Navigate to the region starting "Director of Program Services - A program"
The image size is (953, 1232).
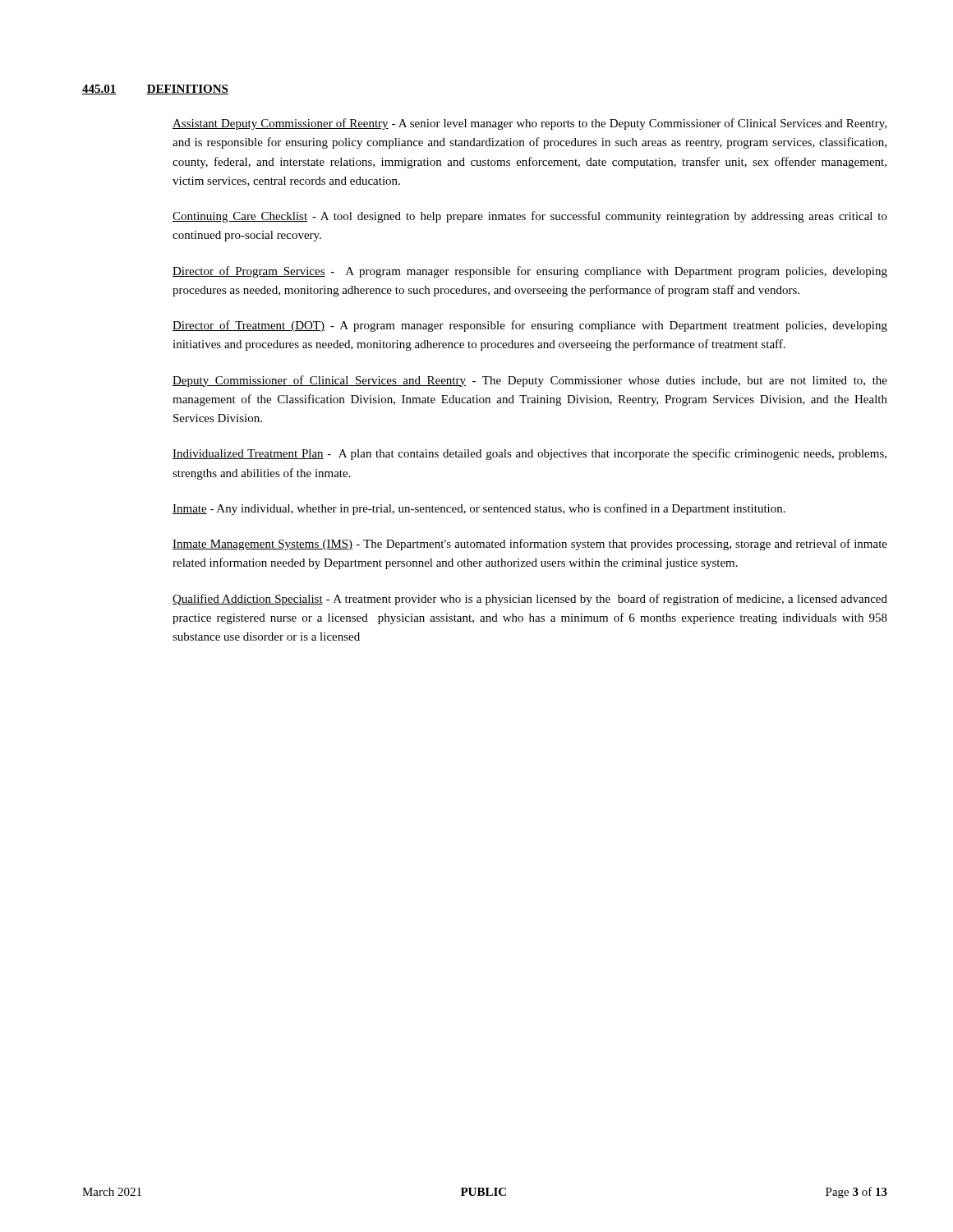[530, 280]
